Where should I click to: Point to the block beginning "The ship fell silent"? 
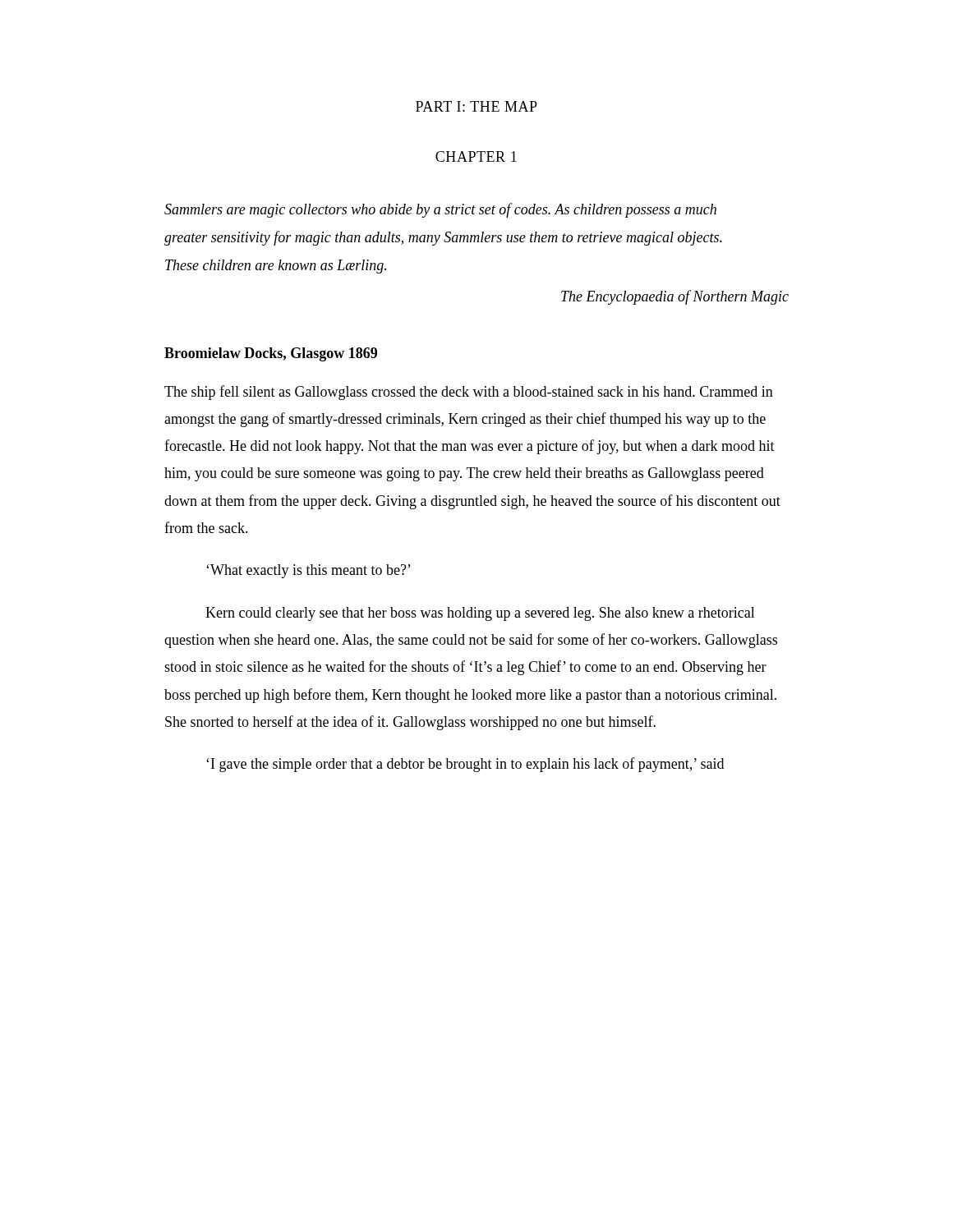(476, 460)
